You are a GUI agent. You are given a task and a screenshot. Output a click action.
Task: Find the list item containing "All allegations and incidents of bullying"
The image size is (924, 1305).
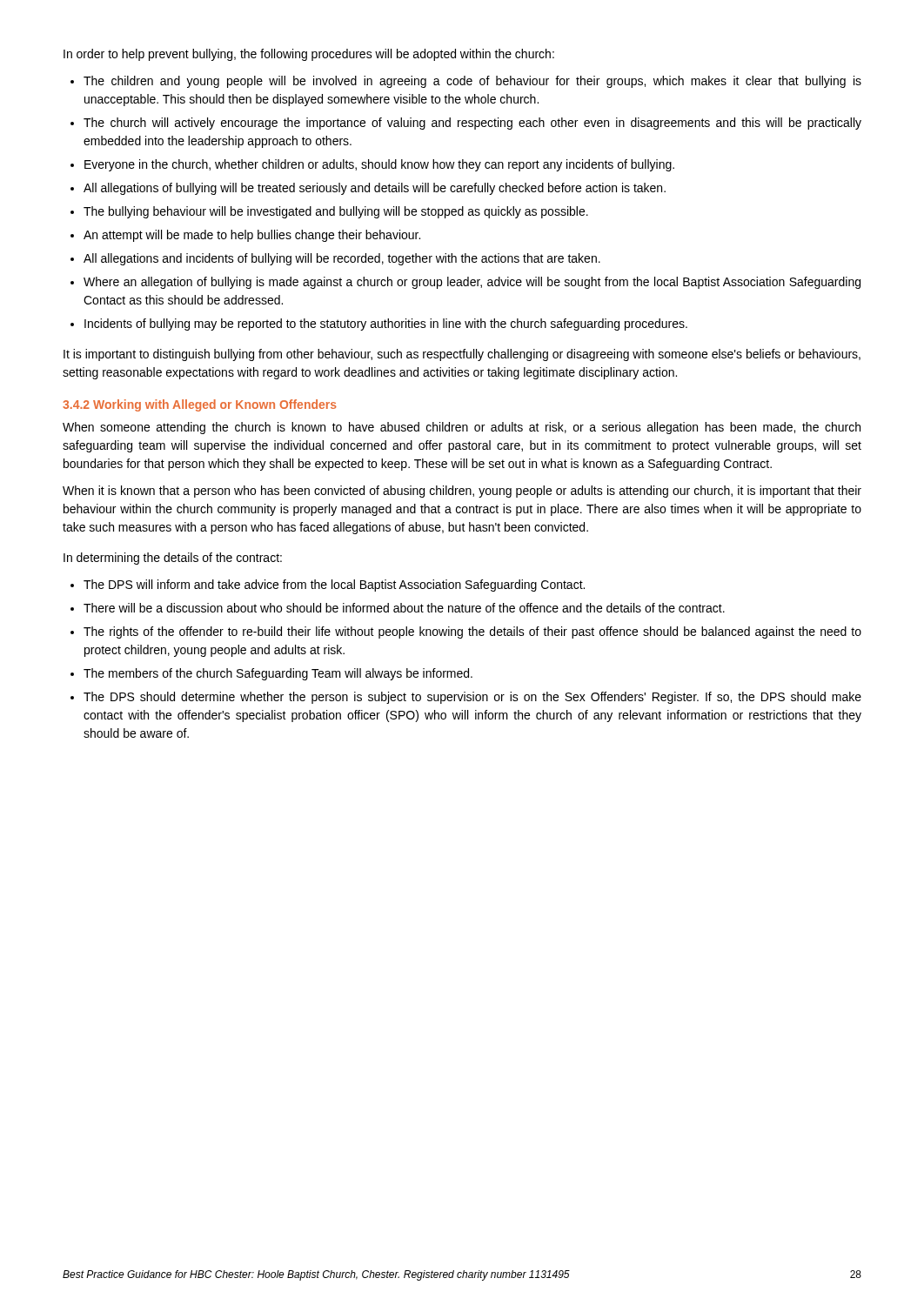472,259
